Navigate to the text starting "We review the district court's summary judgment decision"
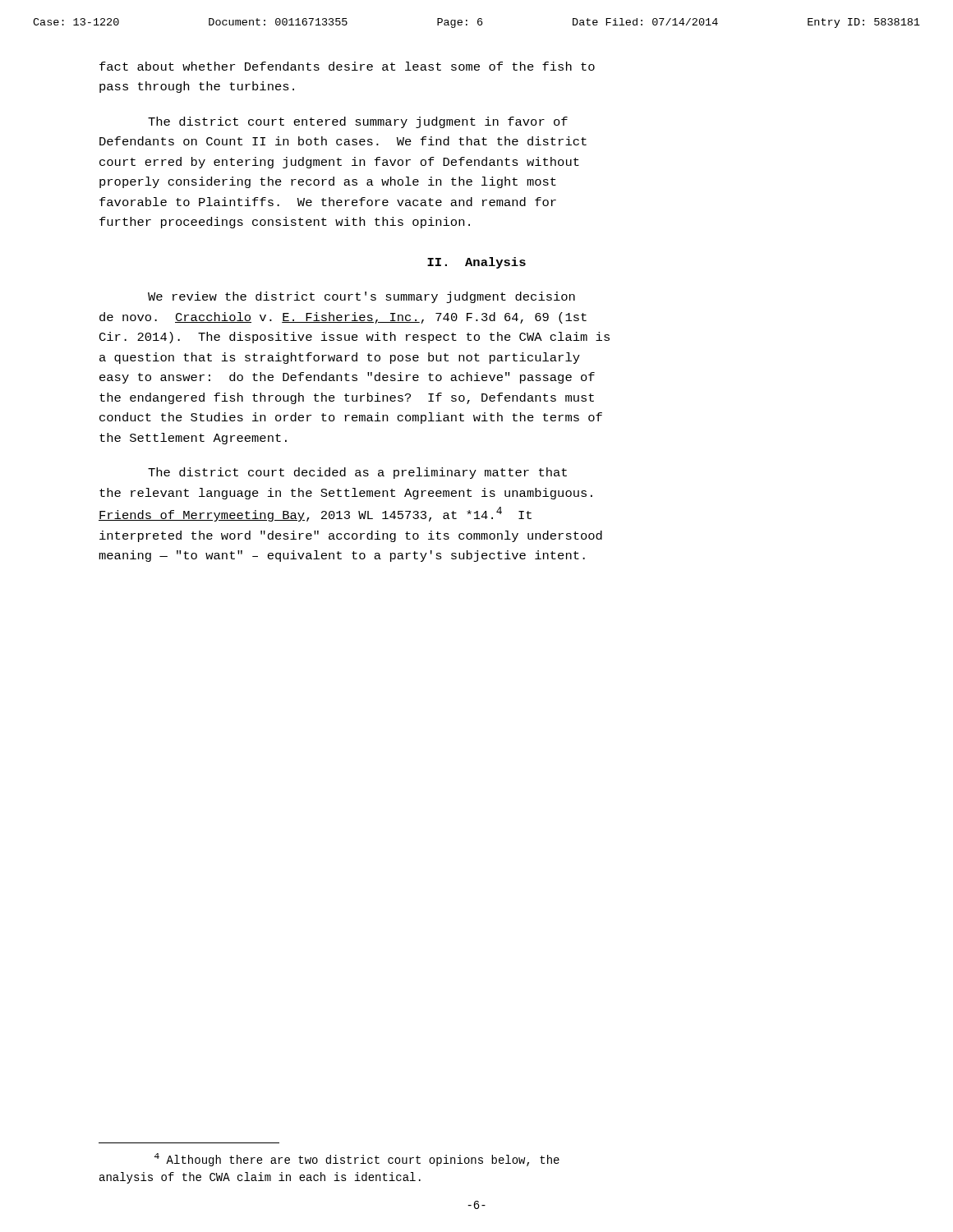This screenshot has width=953, height=1232. (x=476, y=368)
